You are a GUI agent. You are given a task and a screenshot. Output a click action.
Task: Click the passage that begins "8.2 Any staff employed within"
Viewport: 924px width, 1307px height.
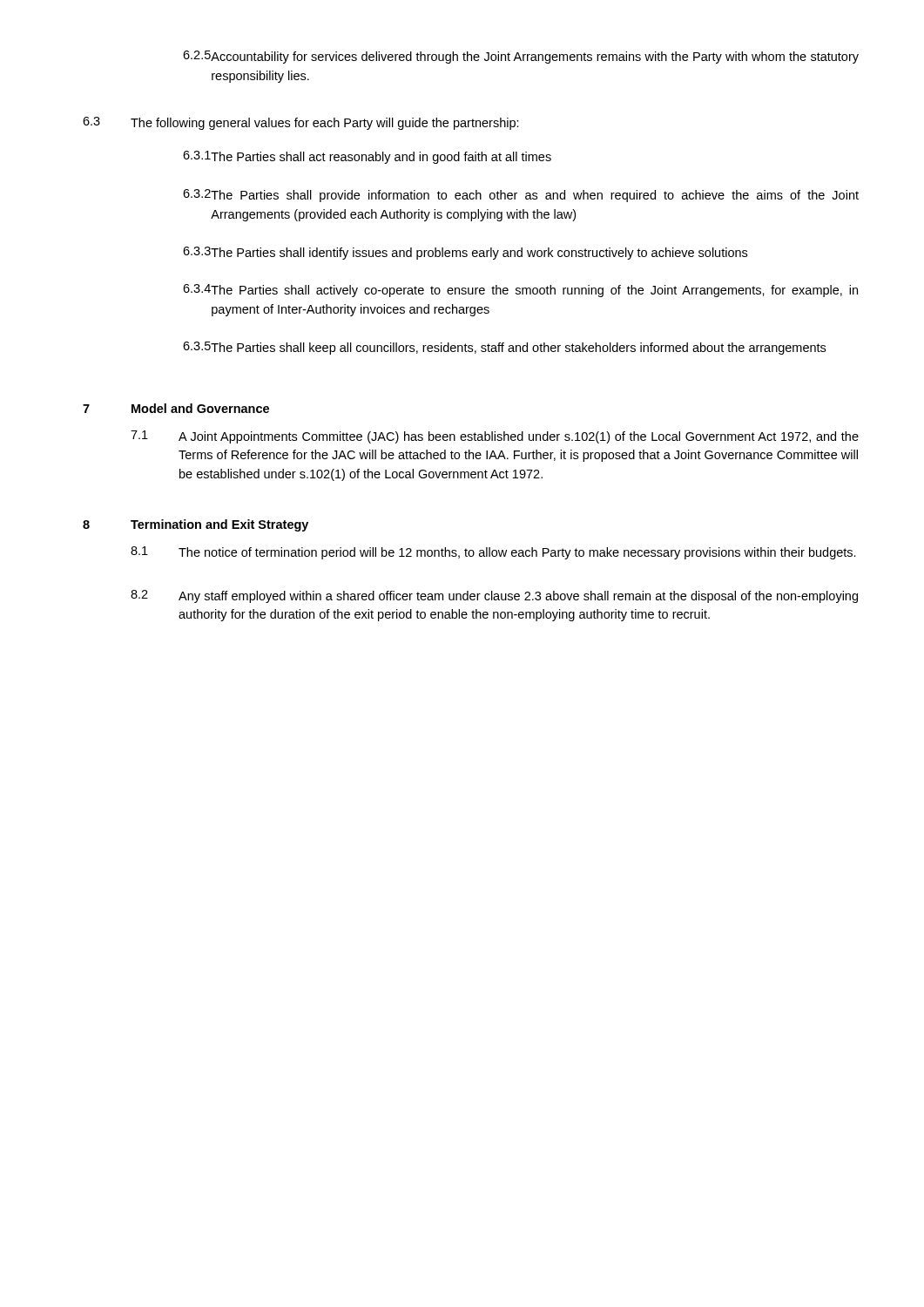point(495,606)
